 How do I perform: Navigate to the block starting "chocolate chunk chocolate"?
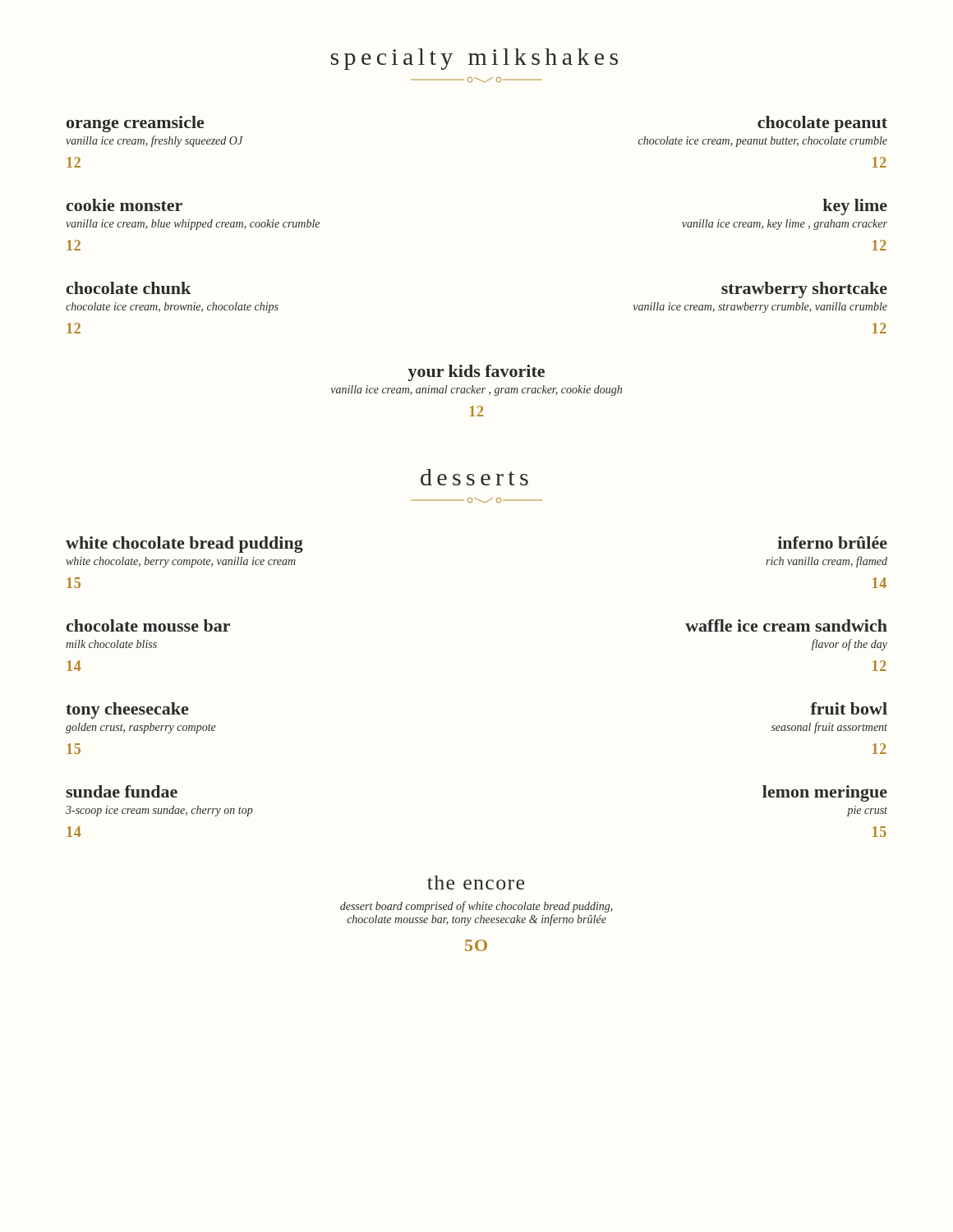(x=271, y=308)
